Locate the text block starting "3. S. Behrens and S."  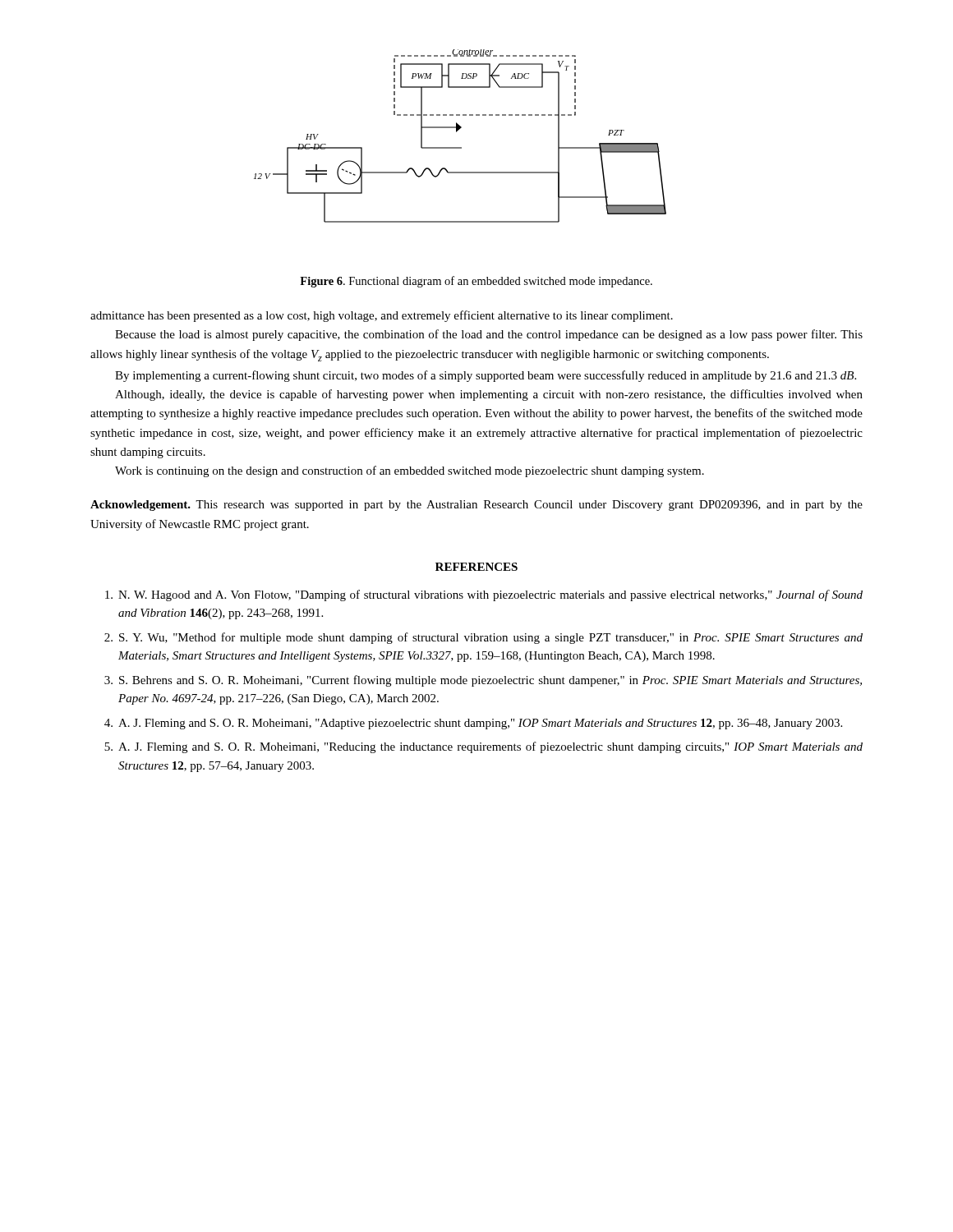coord(476,689)
